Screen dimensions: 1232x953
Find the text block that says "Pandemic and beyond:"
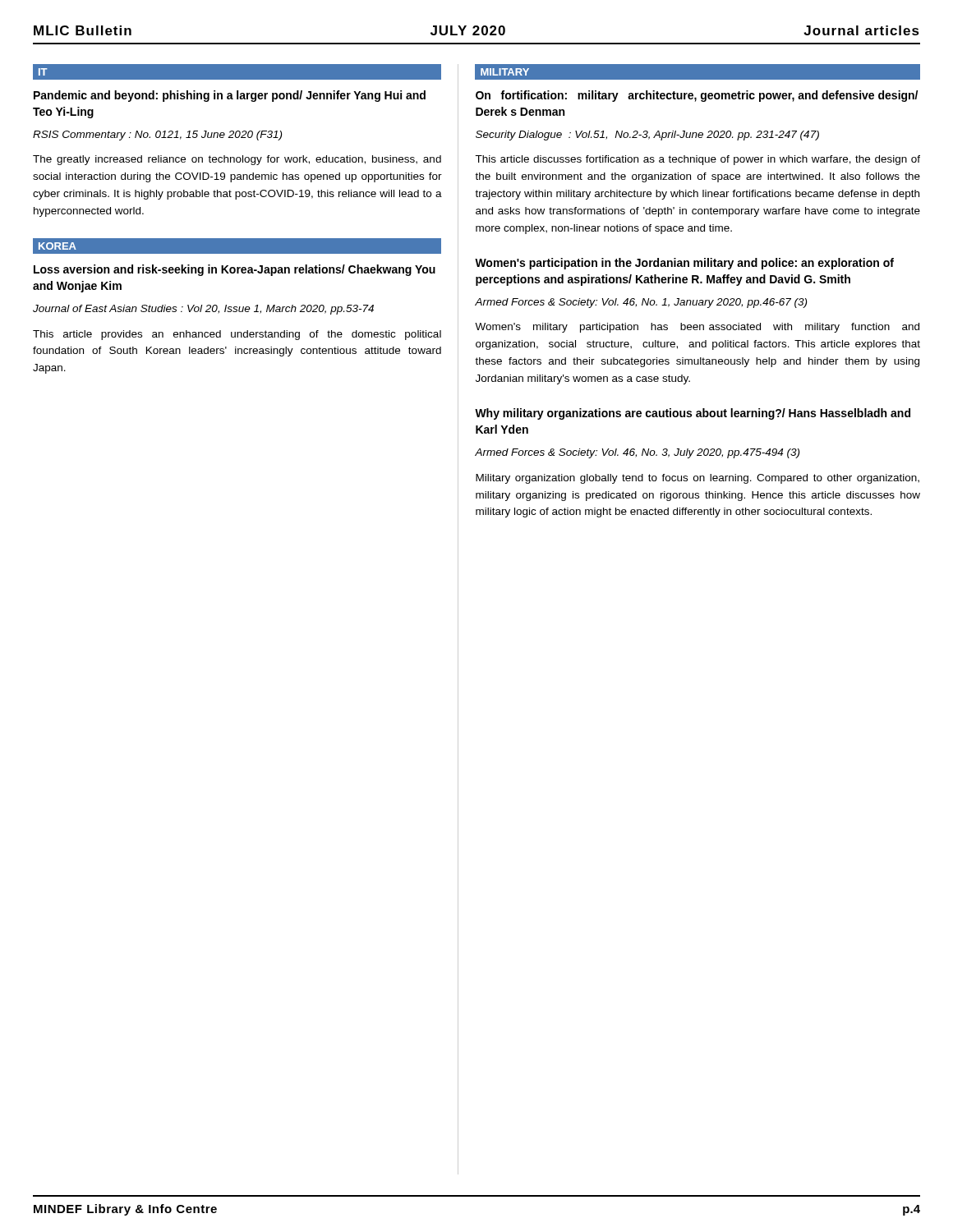click(230, 103)
